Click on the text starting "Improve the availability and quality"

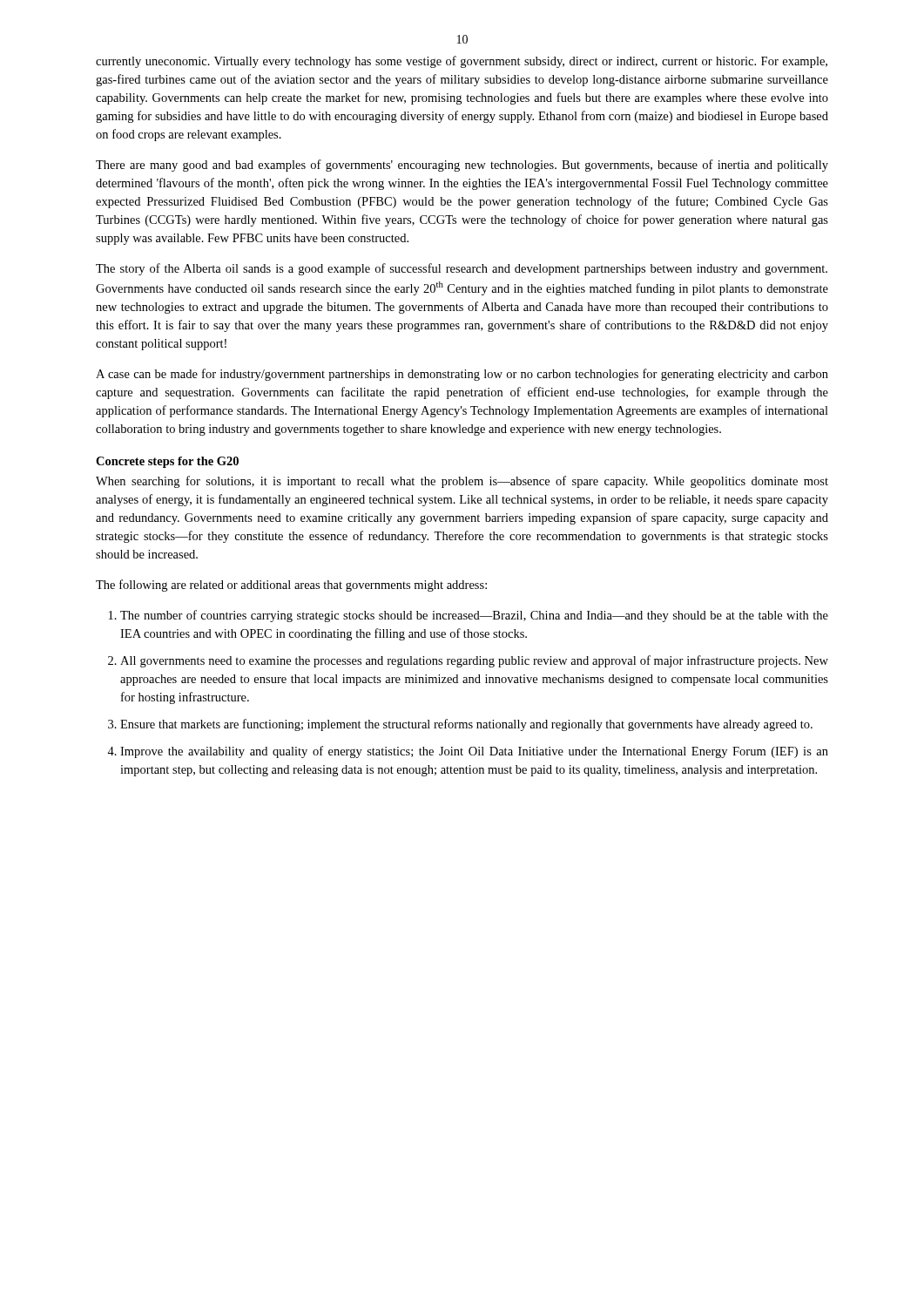tap(474, 761)
